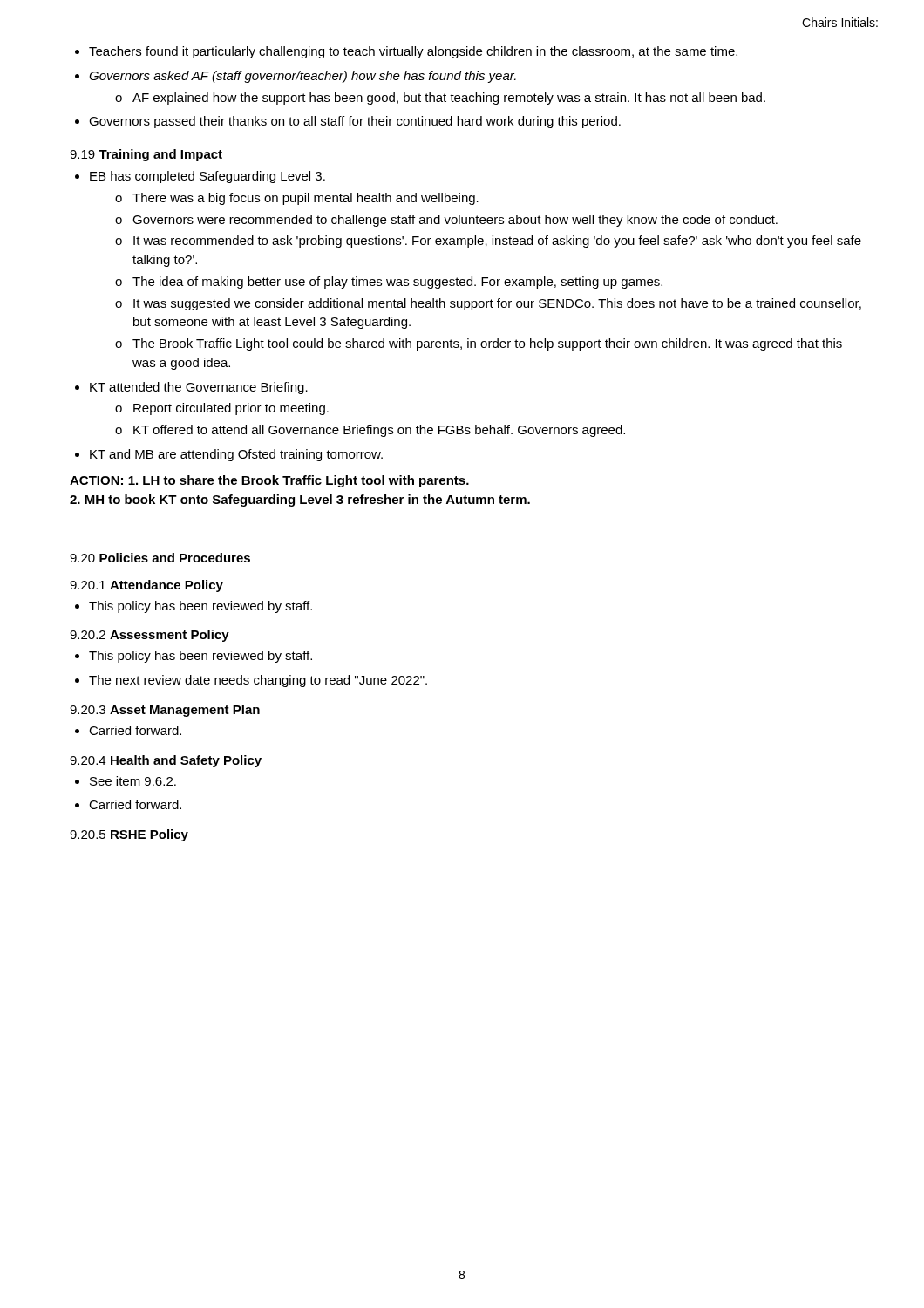Point to the block starting "KT attended the Governance Briefing. Report circulated"
The image size is (924, 1308).
(191, 388)
